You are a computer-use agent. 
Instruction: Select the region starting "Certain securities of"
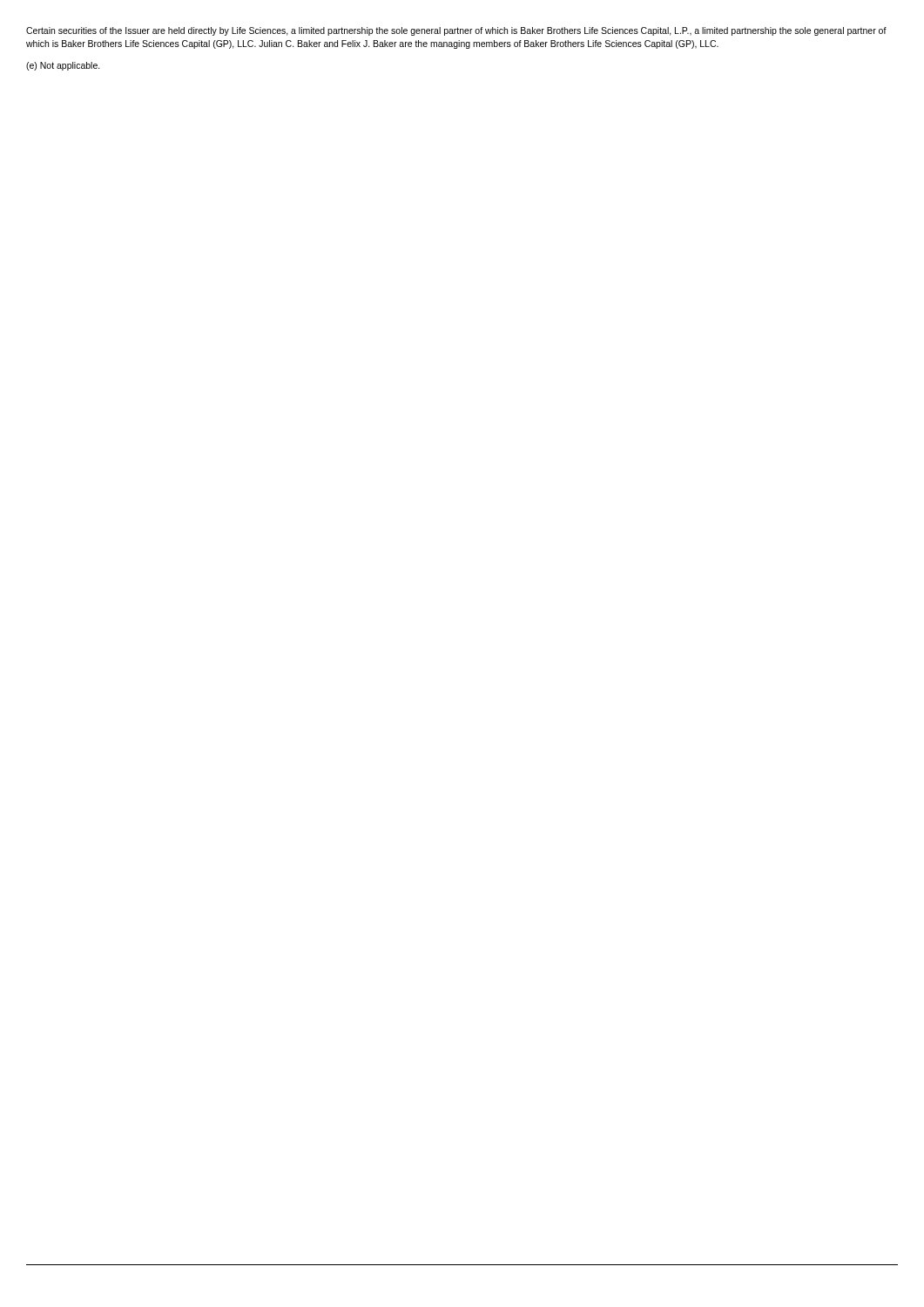pyautogui.click(x=456, y=37)
